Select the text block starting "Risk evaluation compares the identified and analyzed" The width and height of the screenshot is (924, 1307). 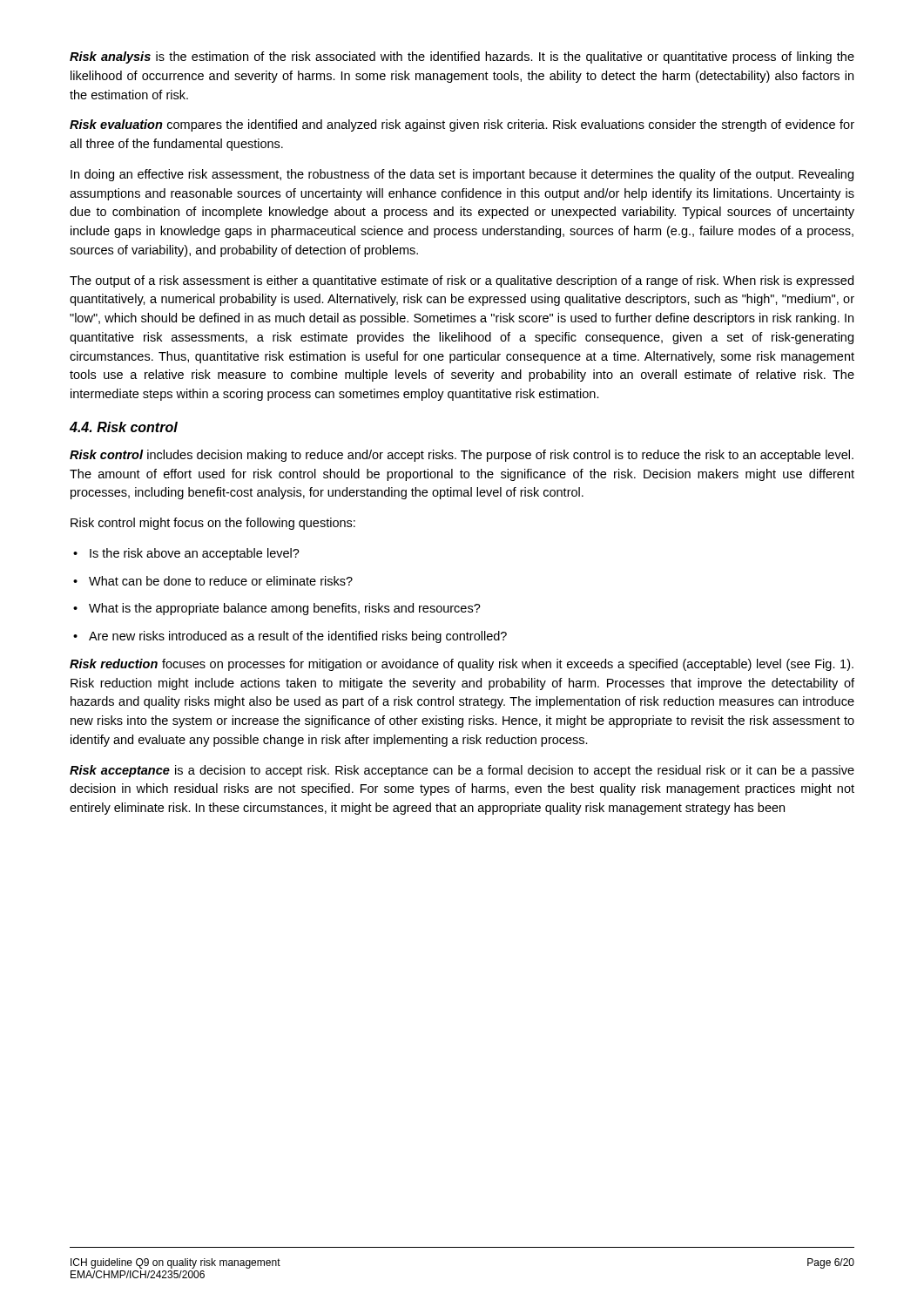pos(462,135)
